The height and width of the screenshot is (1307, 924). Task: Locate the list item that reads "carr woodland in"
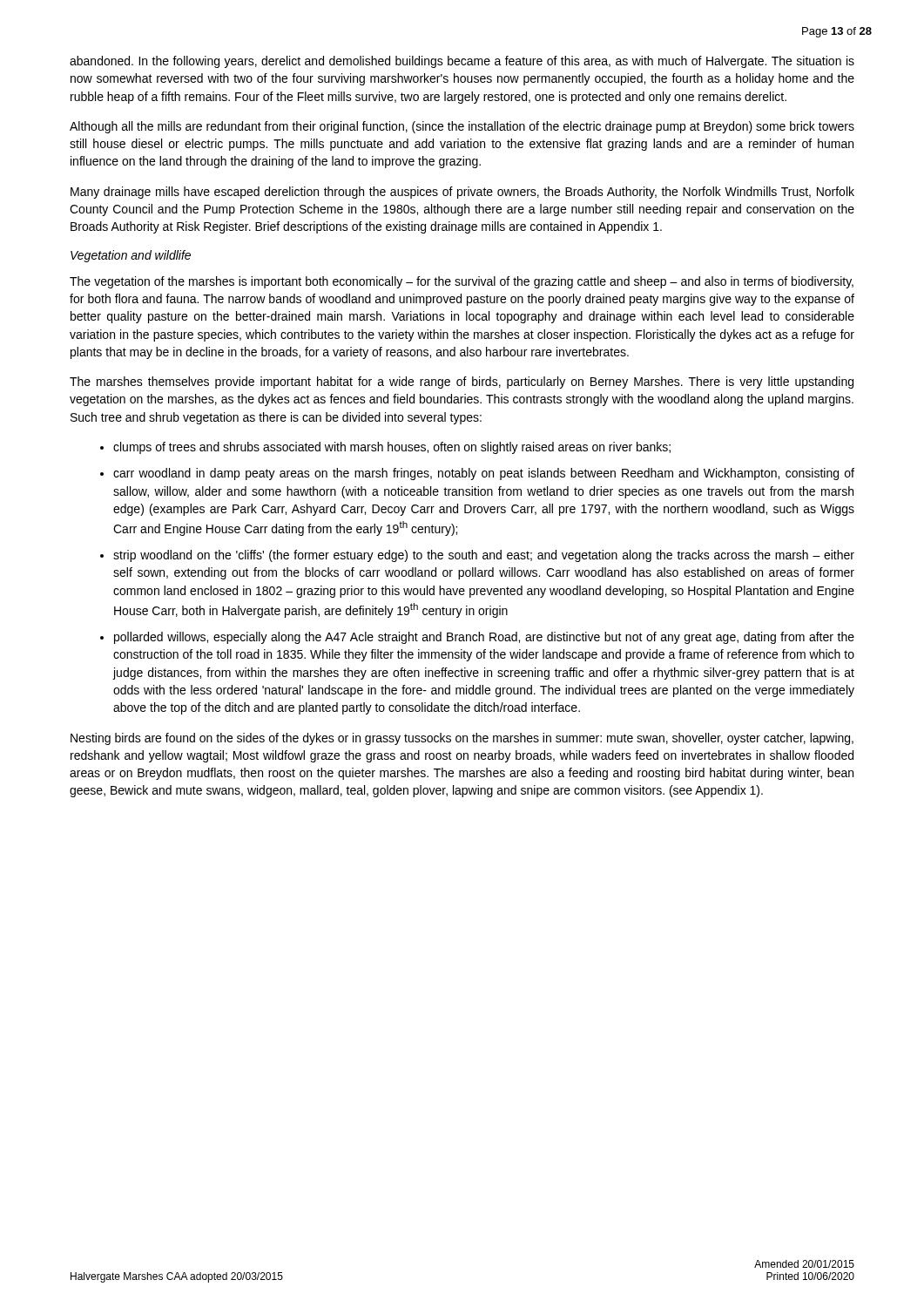pos(484,501)
